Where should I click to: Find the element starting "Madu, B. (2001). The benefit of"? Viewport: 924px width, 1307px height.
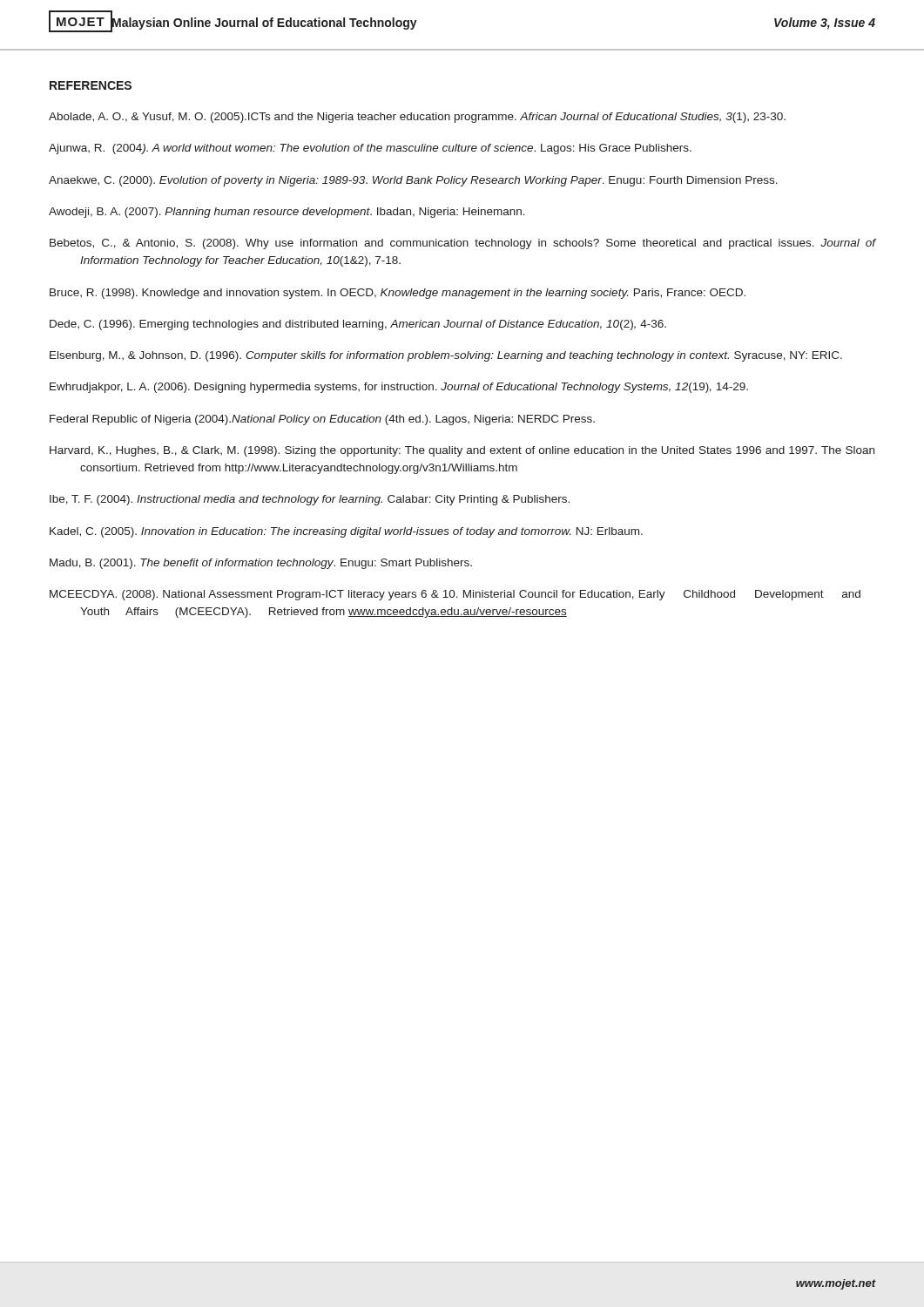click(x=261, y=562)
